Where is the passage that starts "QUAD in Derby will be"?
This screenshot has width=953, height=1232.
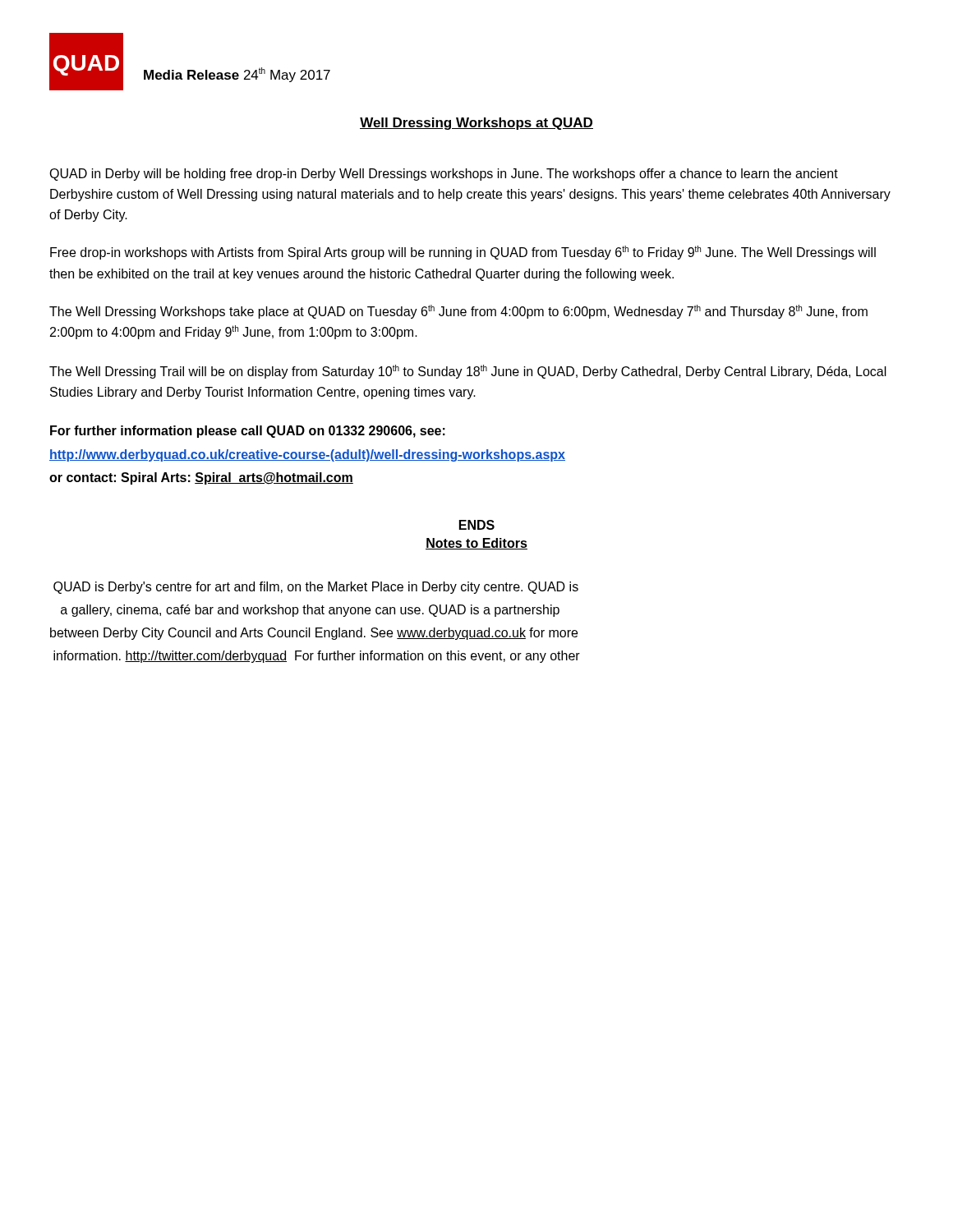pyautogui.click(x=470, y=194)
